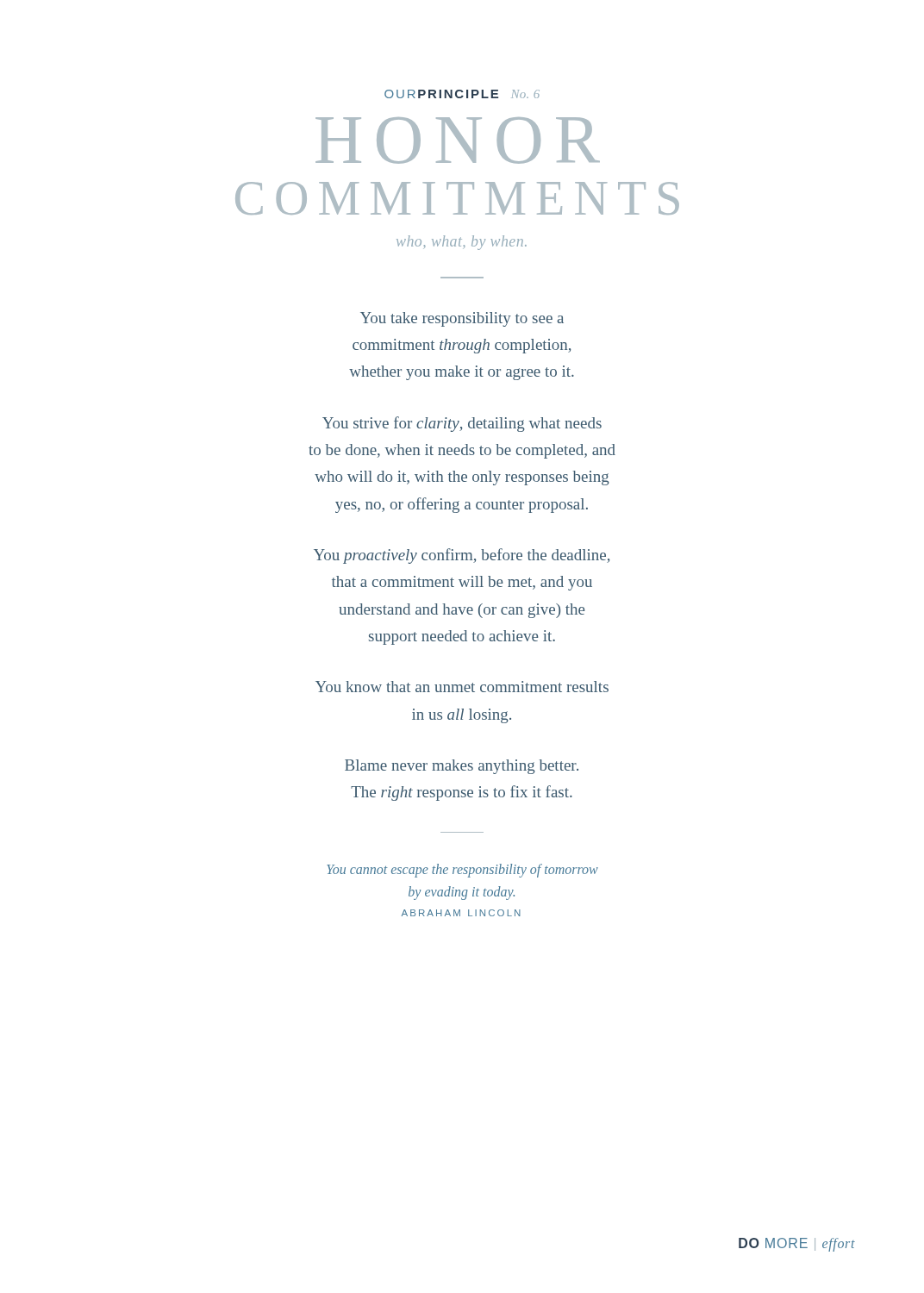Select the text block that reads "You proactively confirm, before the"
This screenshot has width=924, height=1293.
pos(462,595)
